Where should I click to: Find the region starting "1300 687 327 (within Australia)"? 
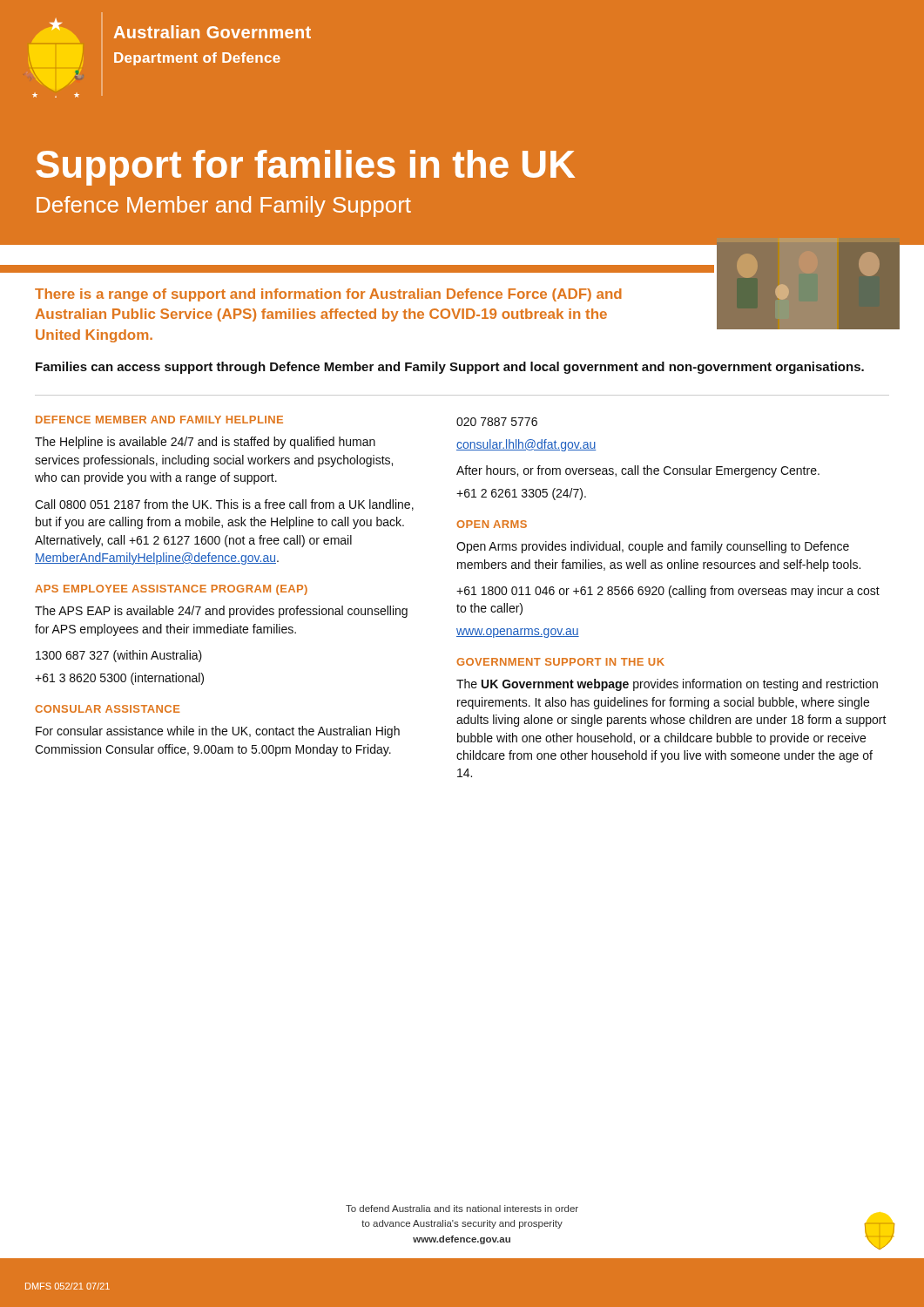(119, 656)
